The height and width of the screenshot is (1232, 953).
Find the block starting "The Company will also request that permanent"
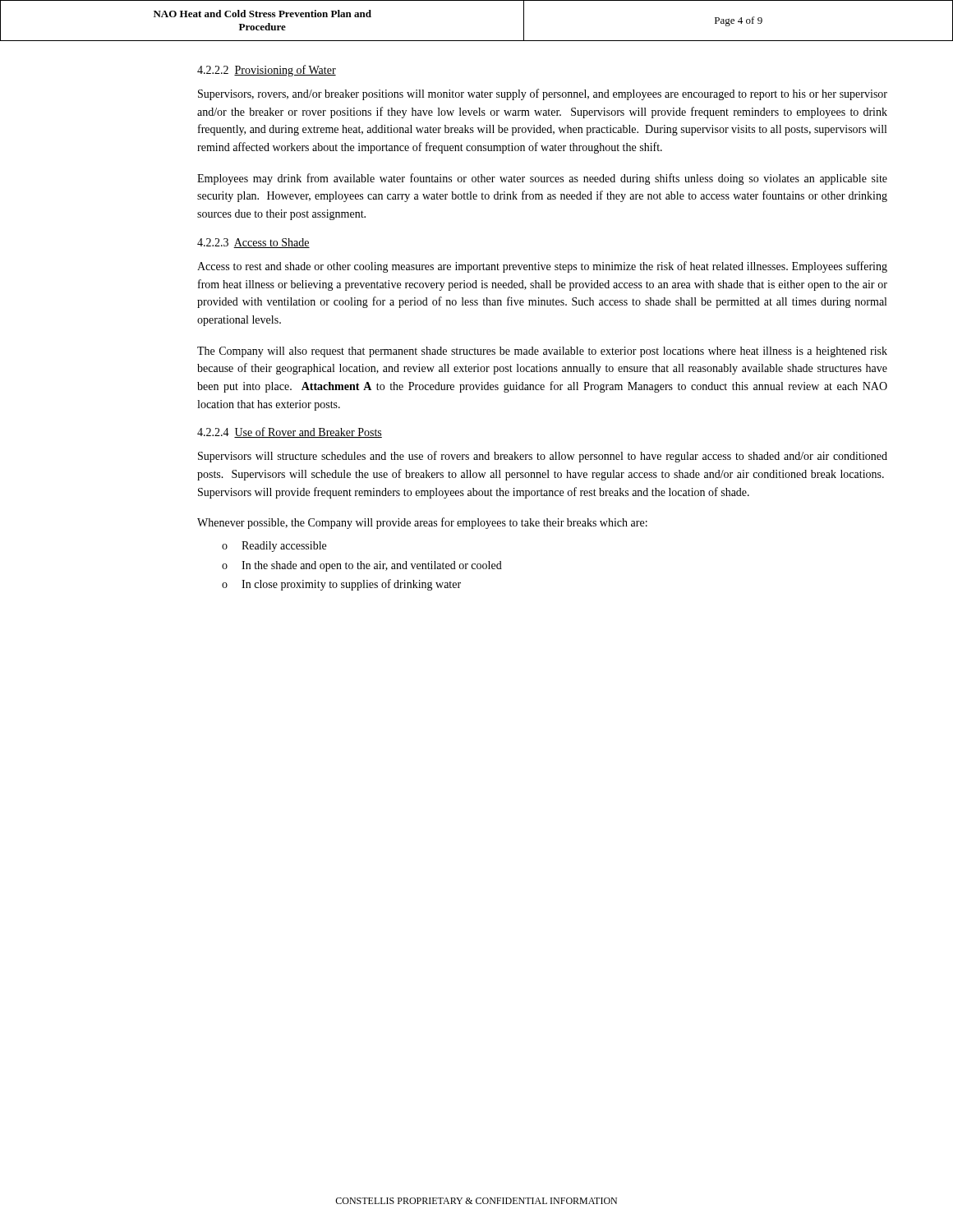[542, 377]
